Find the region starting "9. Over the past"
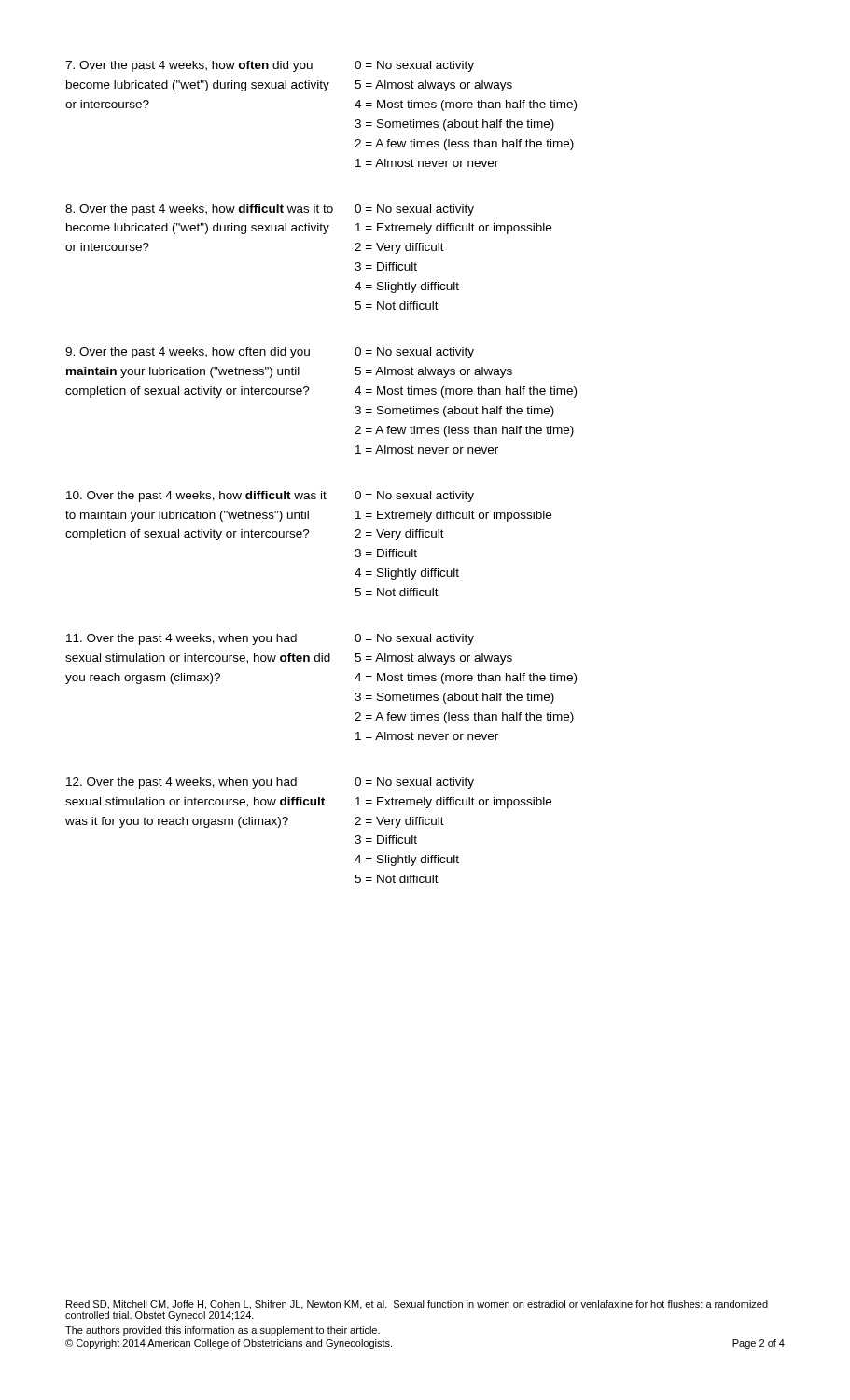The width and height of the screenshot is (850, 1400). coord(425,401)
